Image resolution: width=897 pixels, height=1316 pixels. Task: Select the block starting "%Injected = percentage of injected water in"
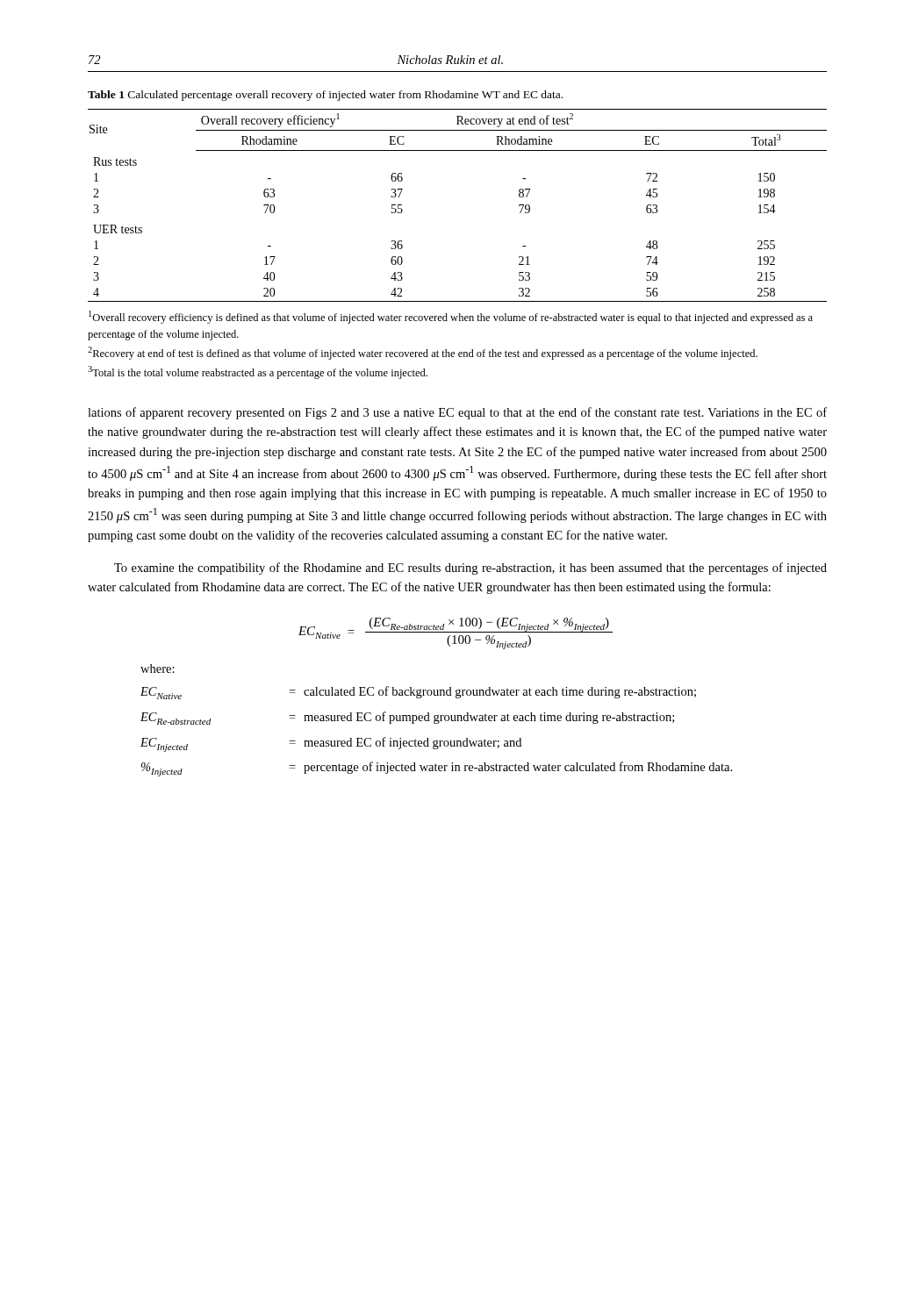(484, 768)
